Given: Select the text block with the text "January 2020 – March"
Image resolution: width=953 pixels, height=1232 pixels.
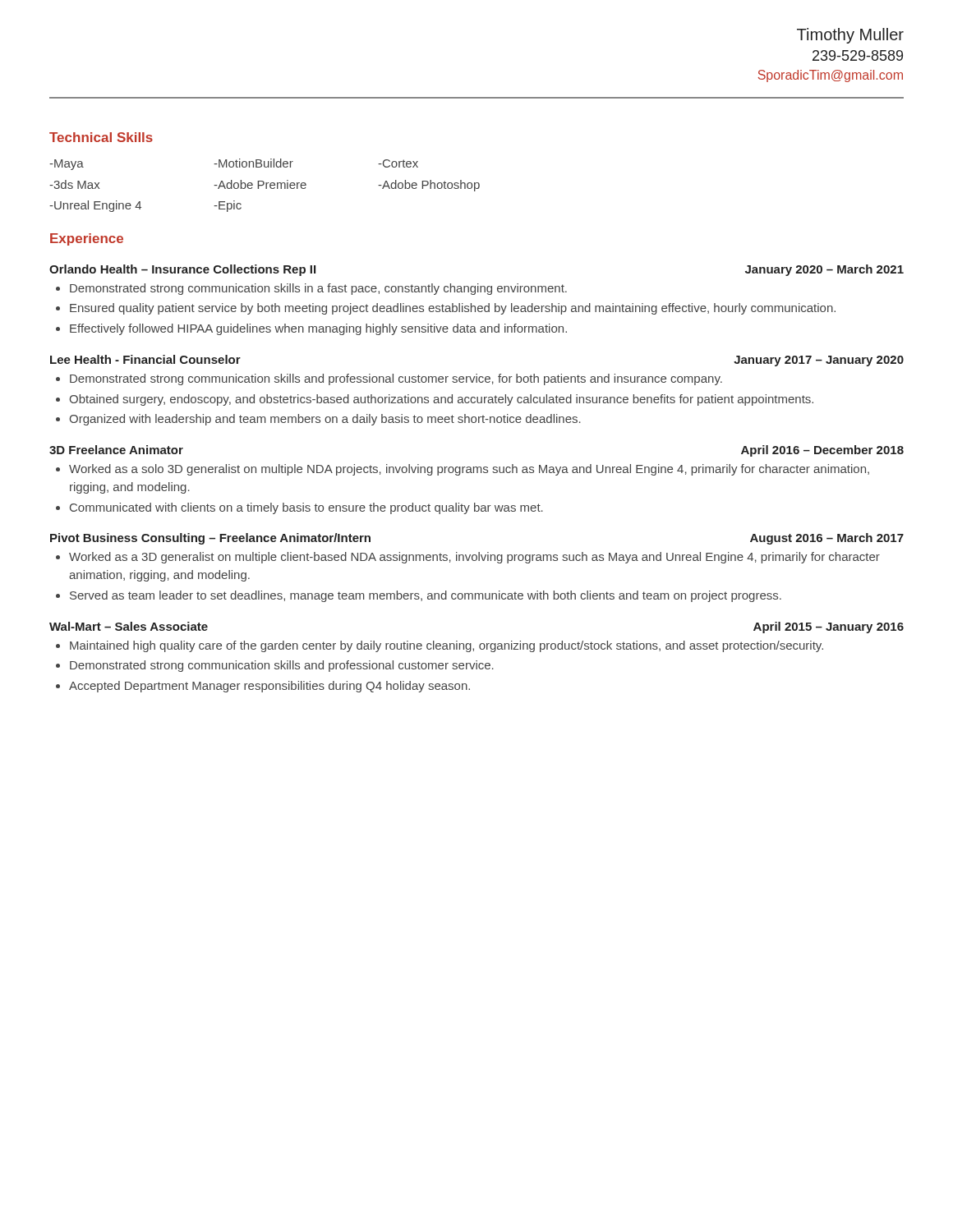Looking at the screenshot, I should (824, 269).
